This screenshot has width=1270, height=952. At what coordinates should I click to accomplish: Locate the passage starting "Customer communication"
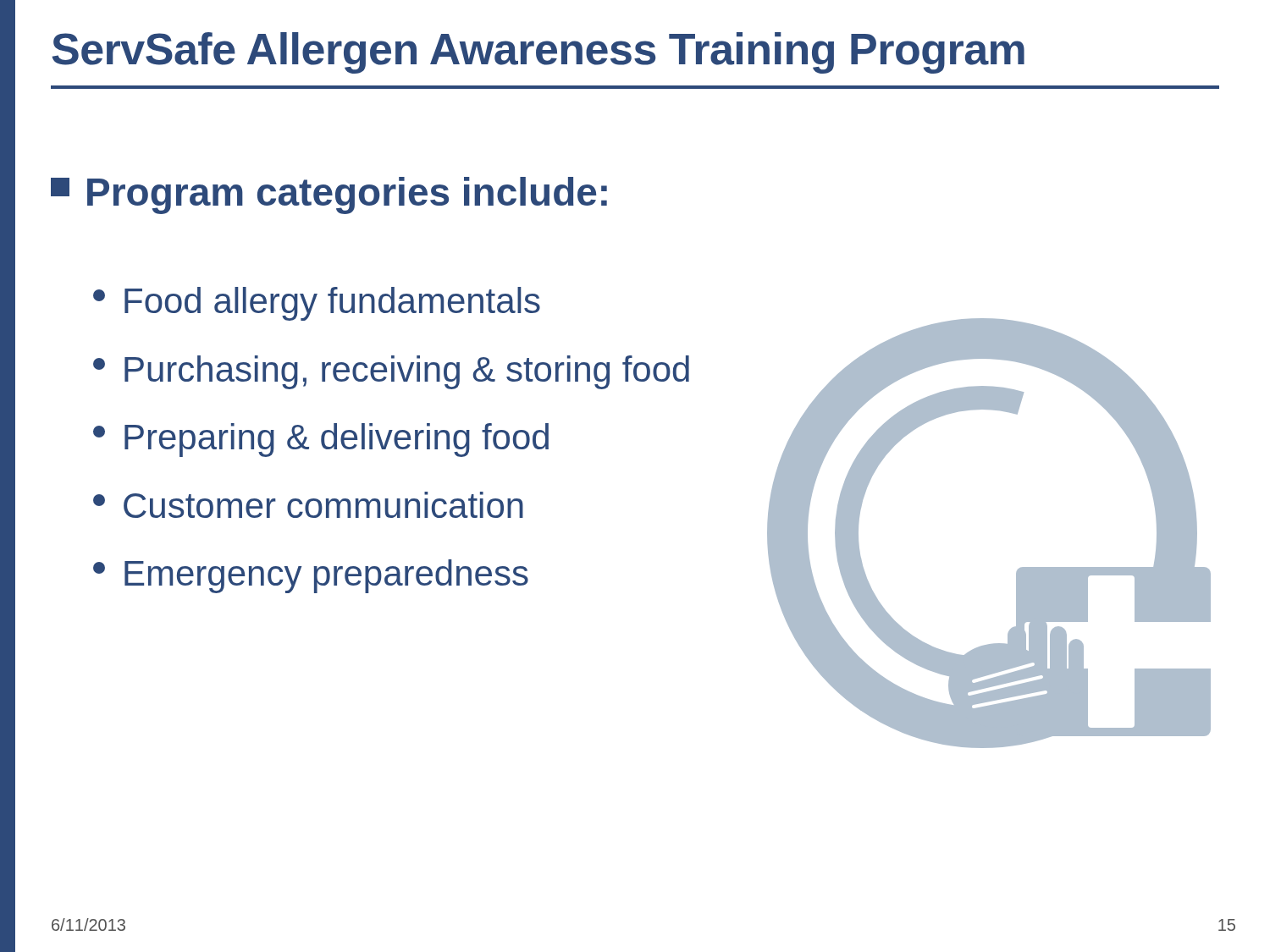point(309,506)
